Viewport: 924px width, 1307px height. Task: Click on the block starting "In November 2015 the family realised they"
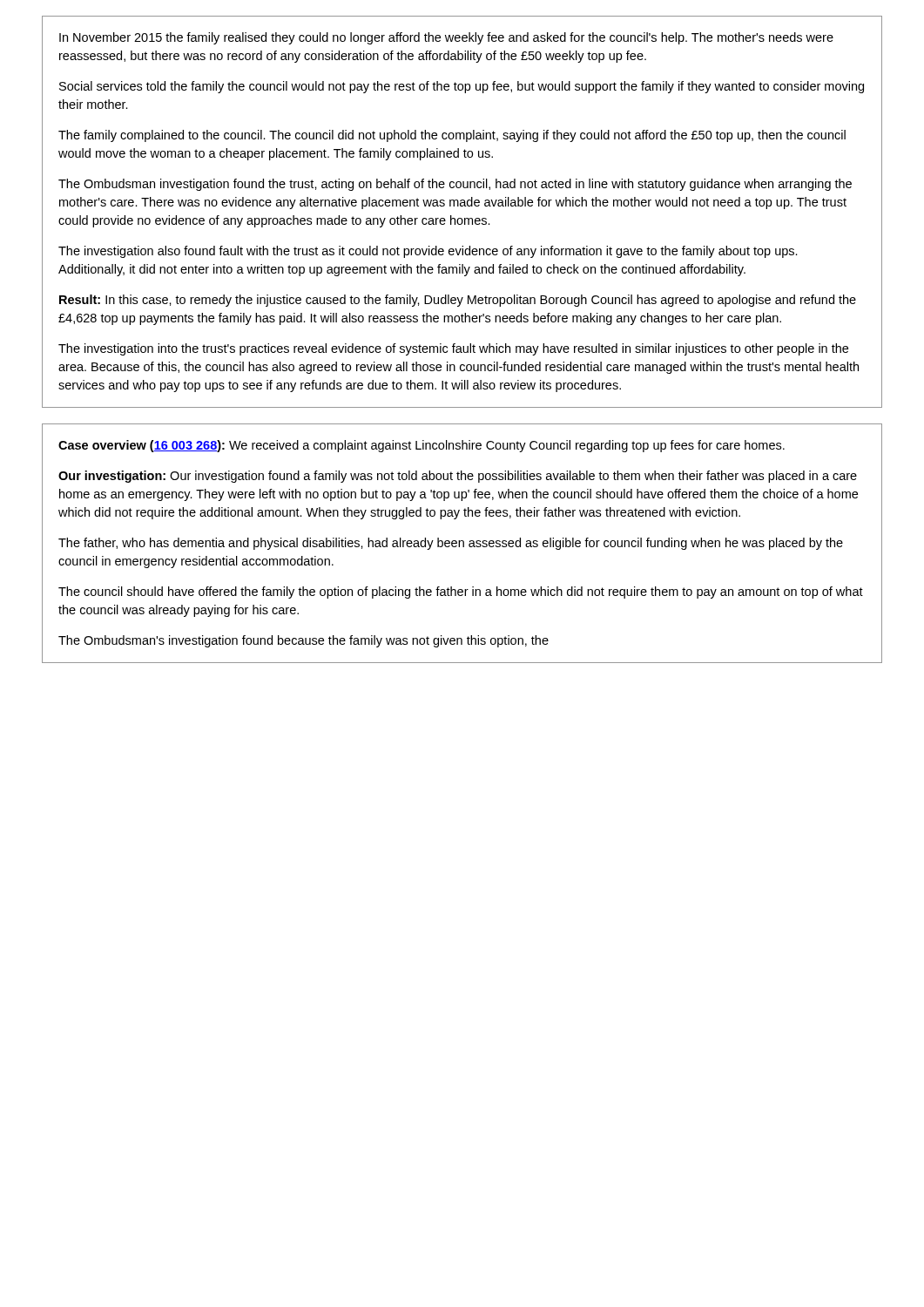(462, 212)
